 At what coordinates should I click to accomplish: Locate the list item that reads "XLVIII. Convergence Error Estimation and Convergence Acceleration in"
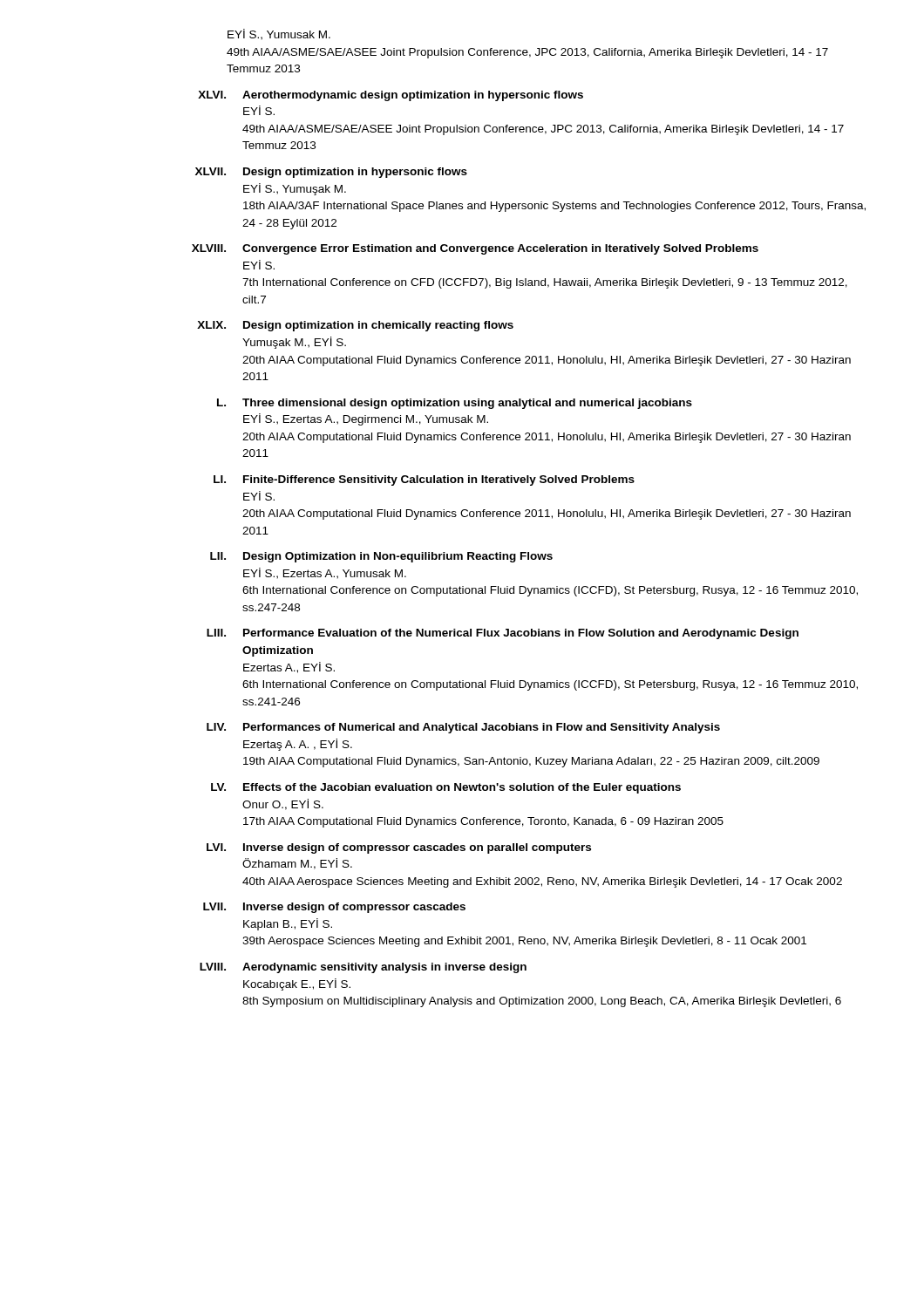(x=506, y=274)
